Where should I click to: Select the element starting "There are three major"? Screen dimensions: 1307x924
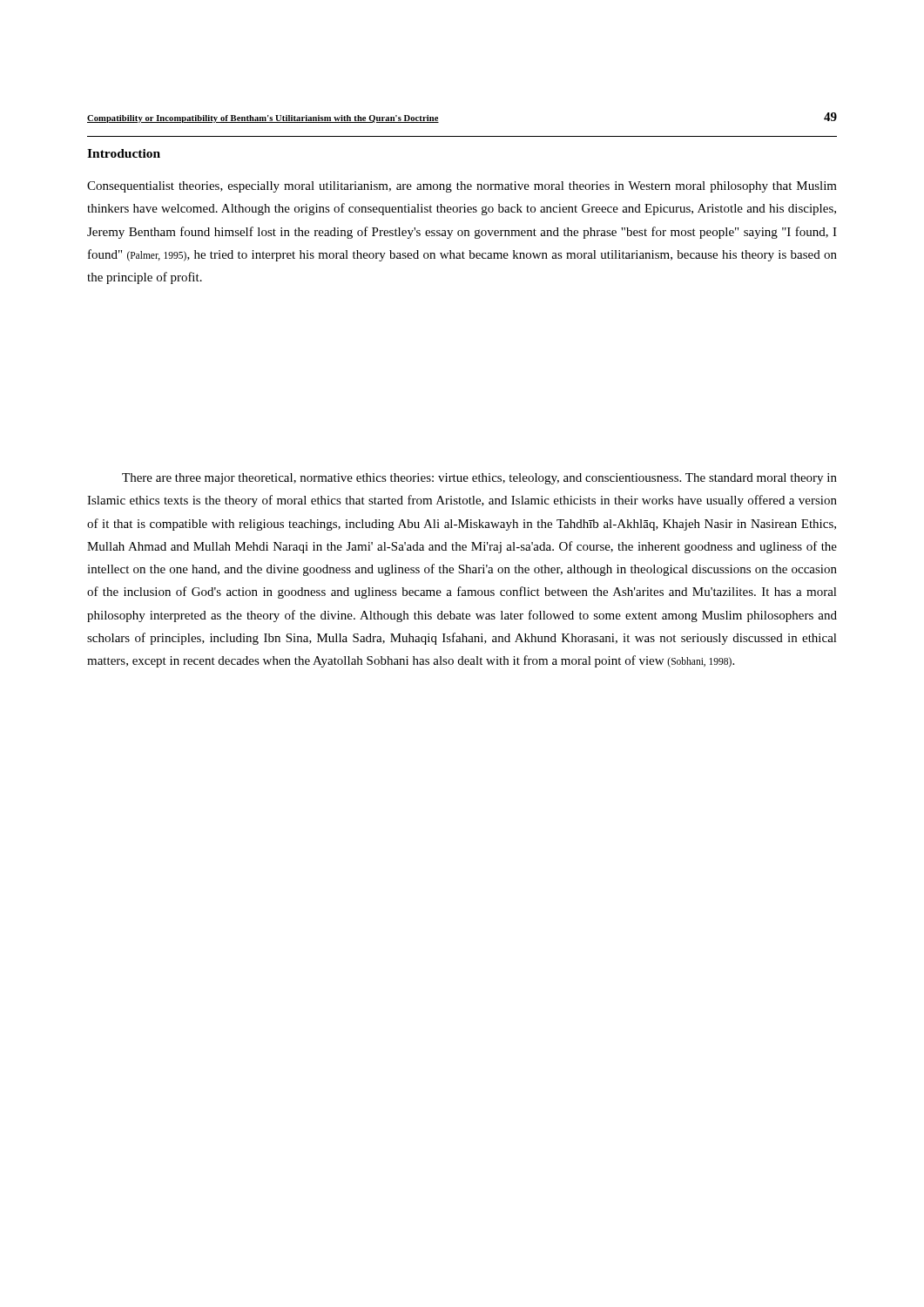tap(462, 569)
